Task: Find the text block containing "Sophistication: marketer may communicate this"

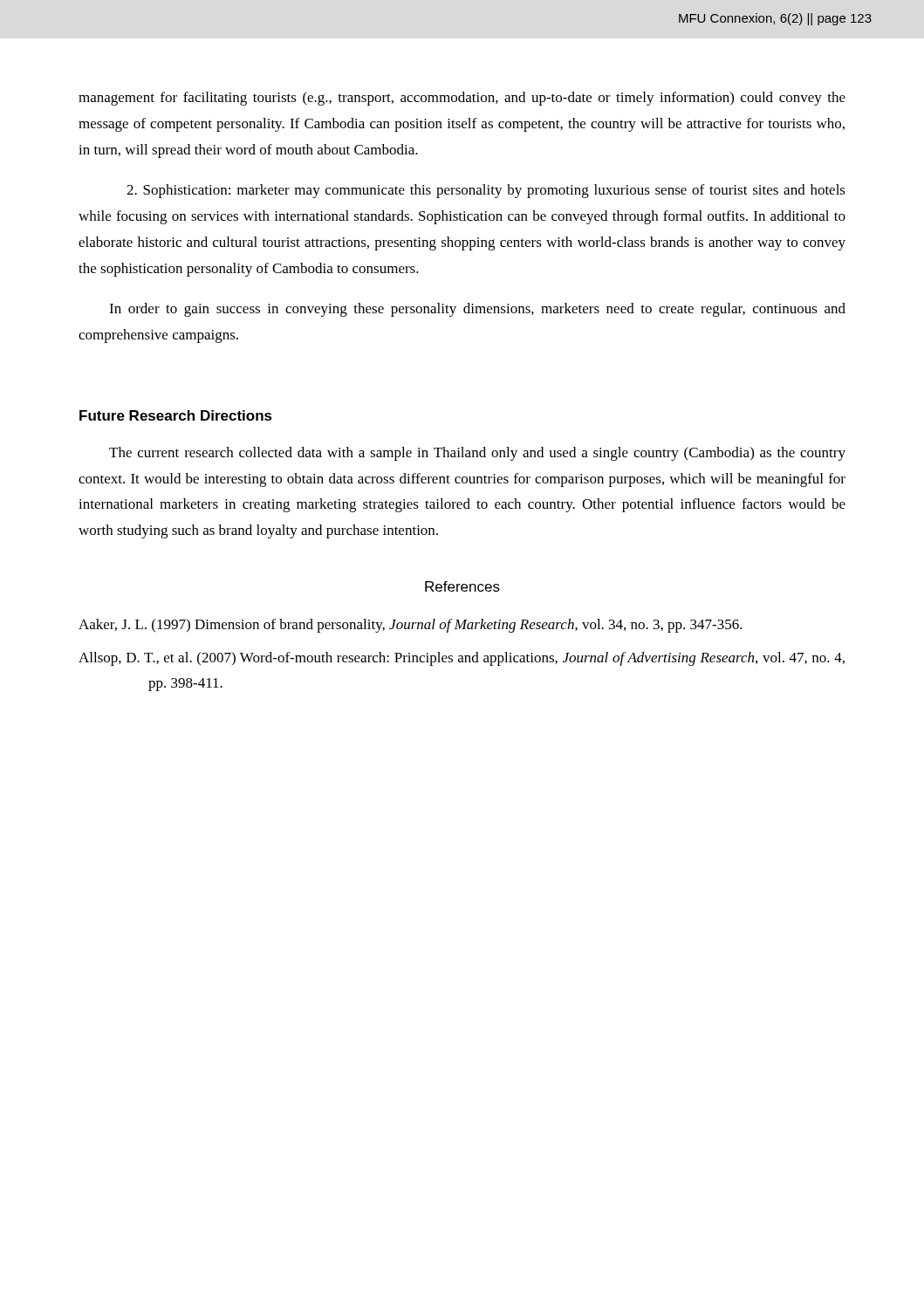Action: [462, 229]
